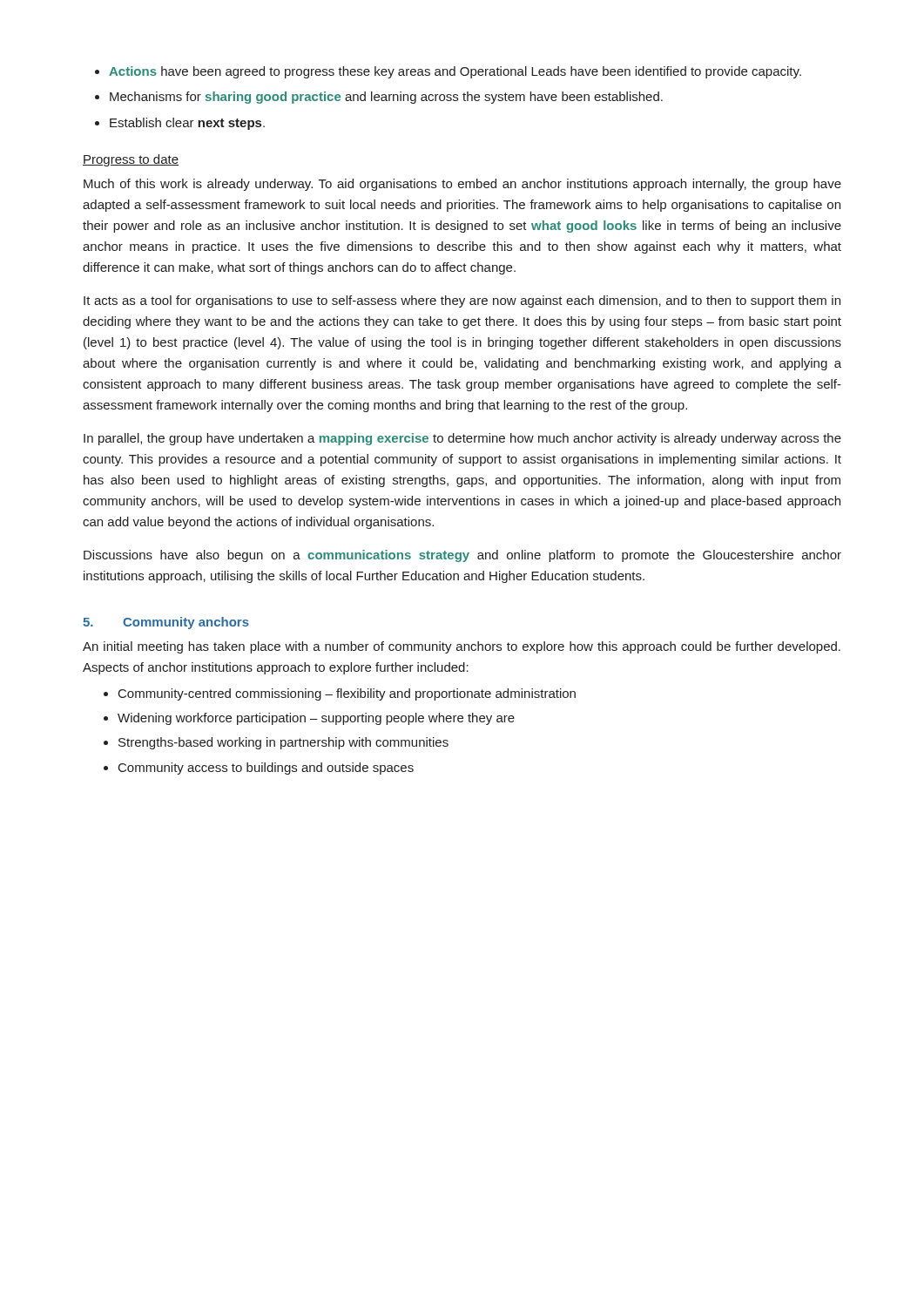
Task: Locate the section header that reads "Progress to date"
Action: (131, 159)
